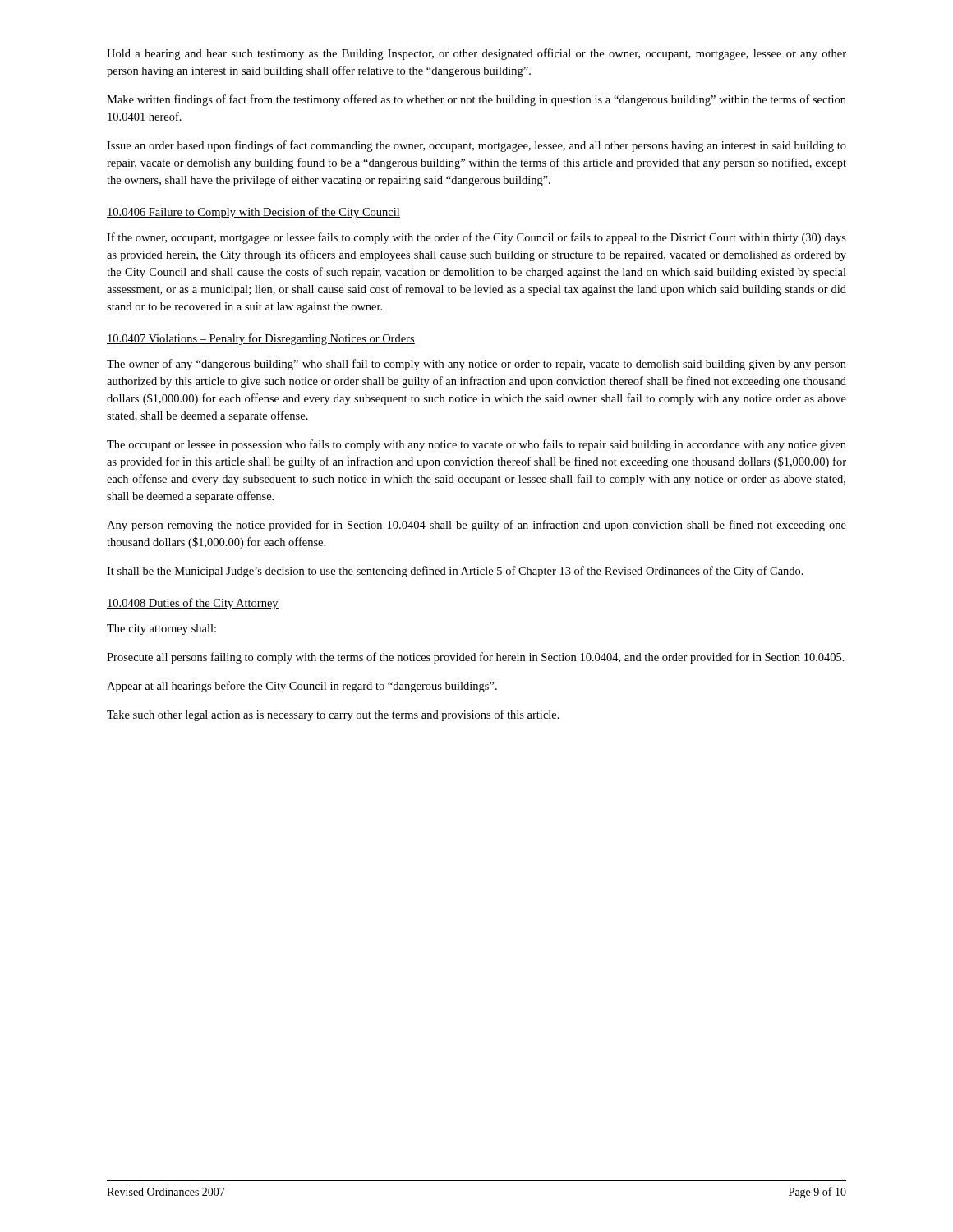
Task: Locate the section header with the text "10.0407 Violations – Penalty for Disregarding"
Action: click(x=261, y=339)
